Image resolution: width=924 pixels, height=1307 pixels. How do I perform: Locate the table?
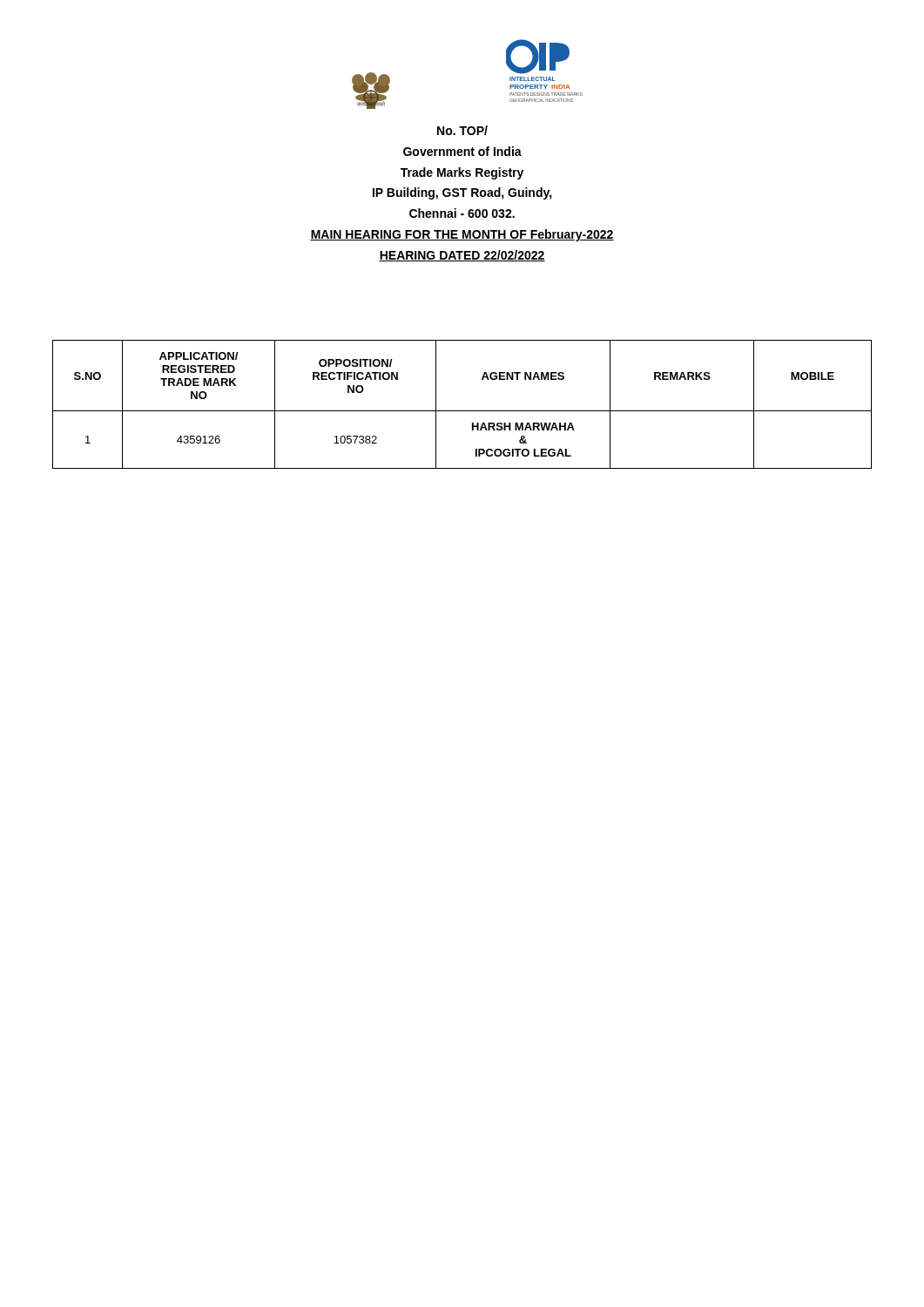[x=462, y=404]
